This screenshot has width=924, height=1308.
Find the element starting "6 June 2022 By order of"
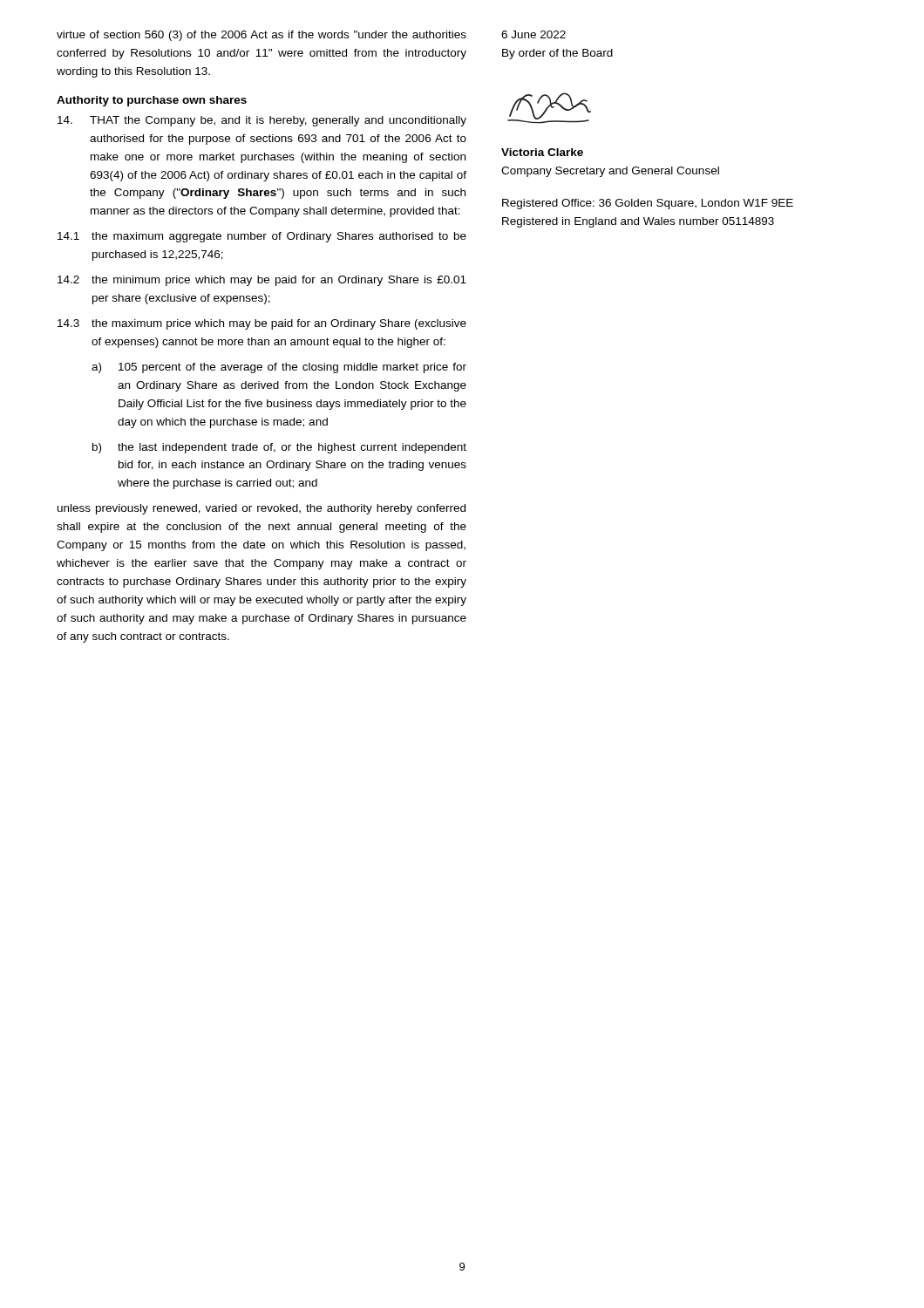click(557, 44)
